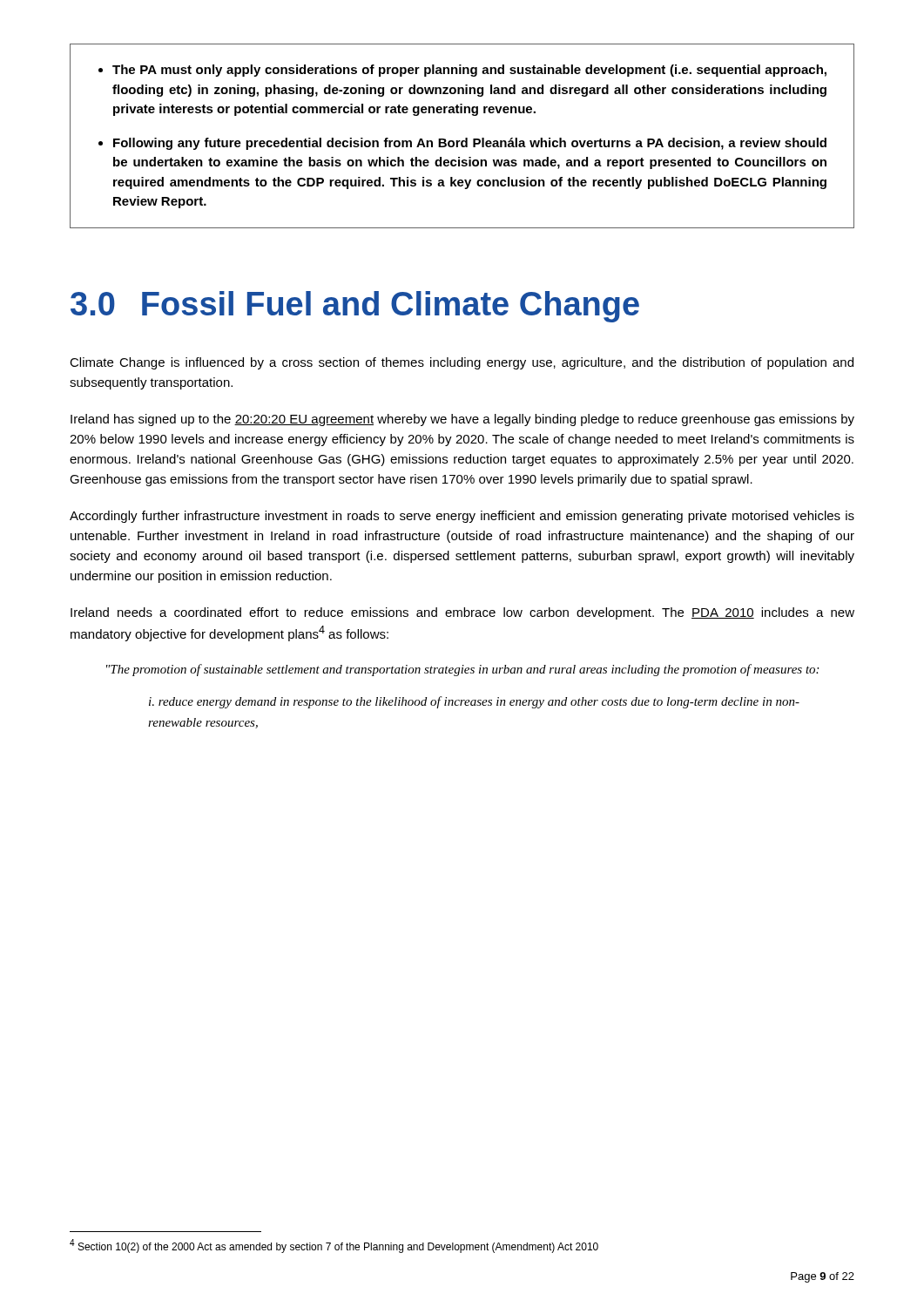Find the text block containing "Accordingly further infrastructure investment in roads"
This screenshot has height=1307, width=924.
click(x=462, y=545)
